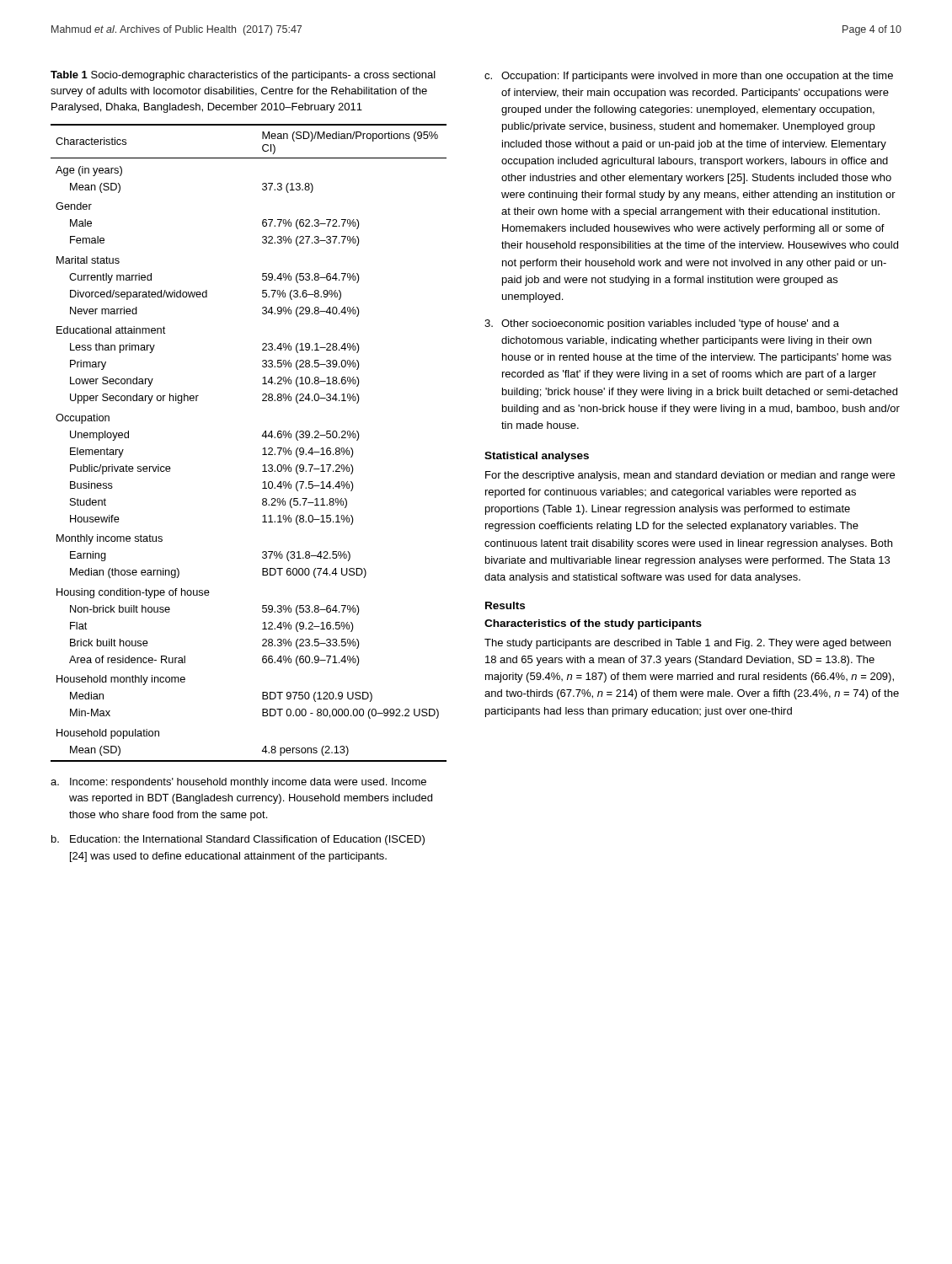The height and width of the screenshot is (1264, 952).
Task: Locate the list item that reads "3. Other socioeconomic position variables included 'type of"
Action: tap(693, 375)
